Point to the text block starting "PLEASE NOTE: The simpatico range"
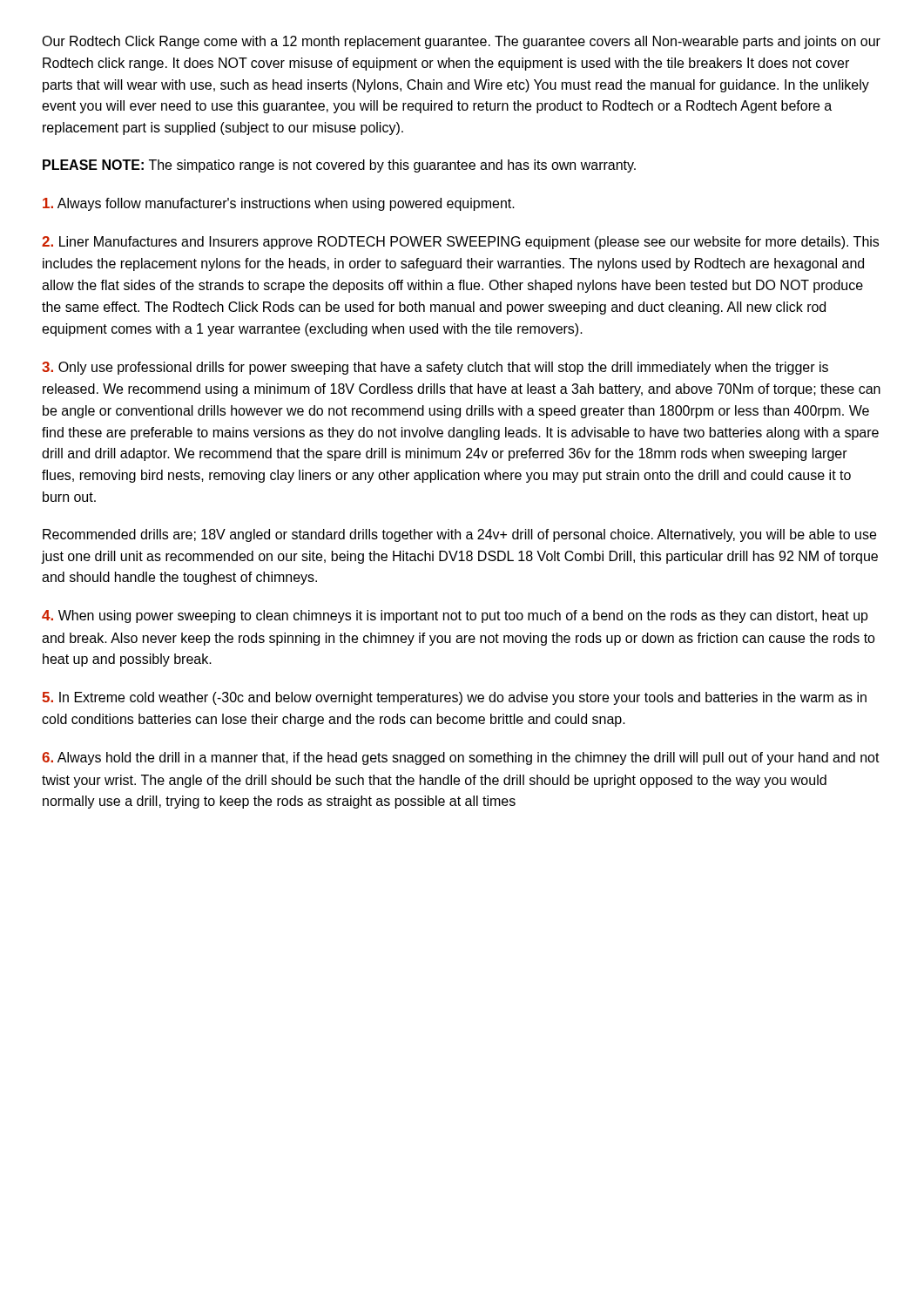924x1307 pixels. (339, 165)
